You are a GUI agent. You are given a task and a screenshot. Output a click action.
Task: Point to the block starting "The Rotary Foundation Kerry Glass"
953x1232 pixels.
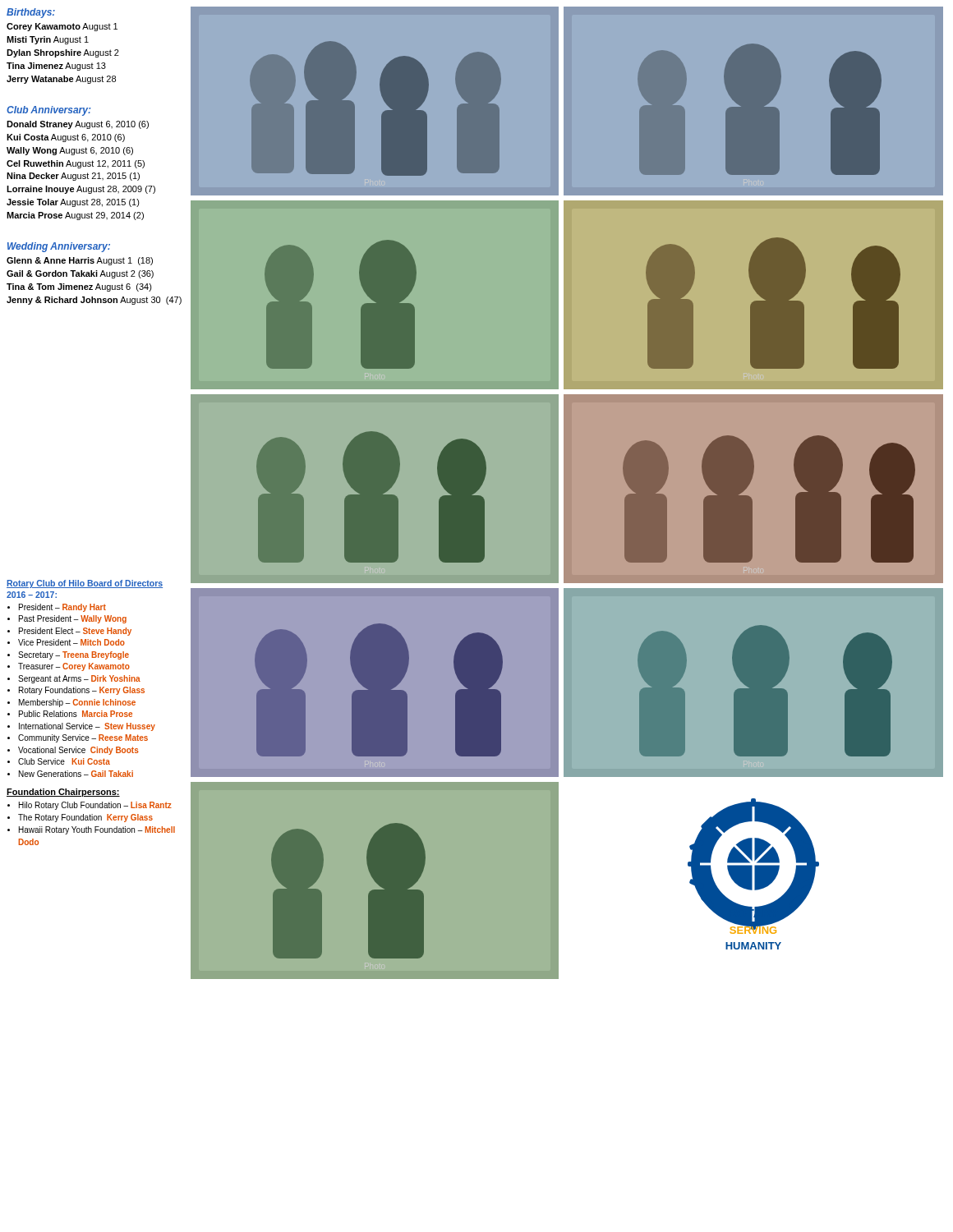85,818
